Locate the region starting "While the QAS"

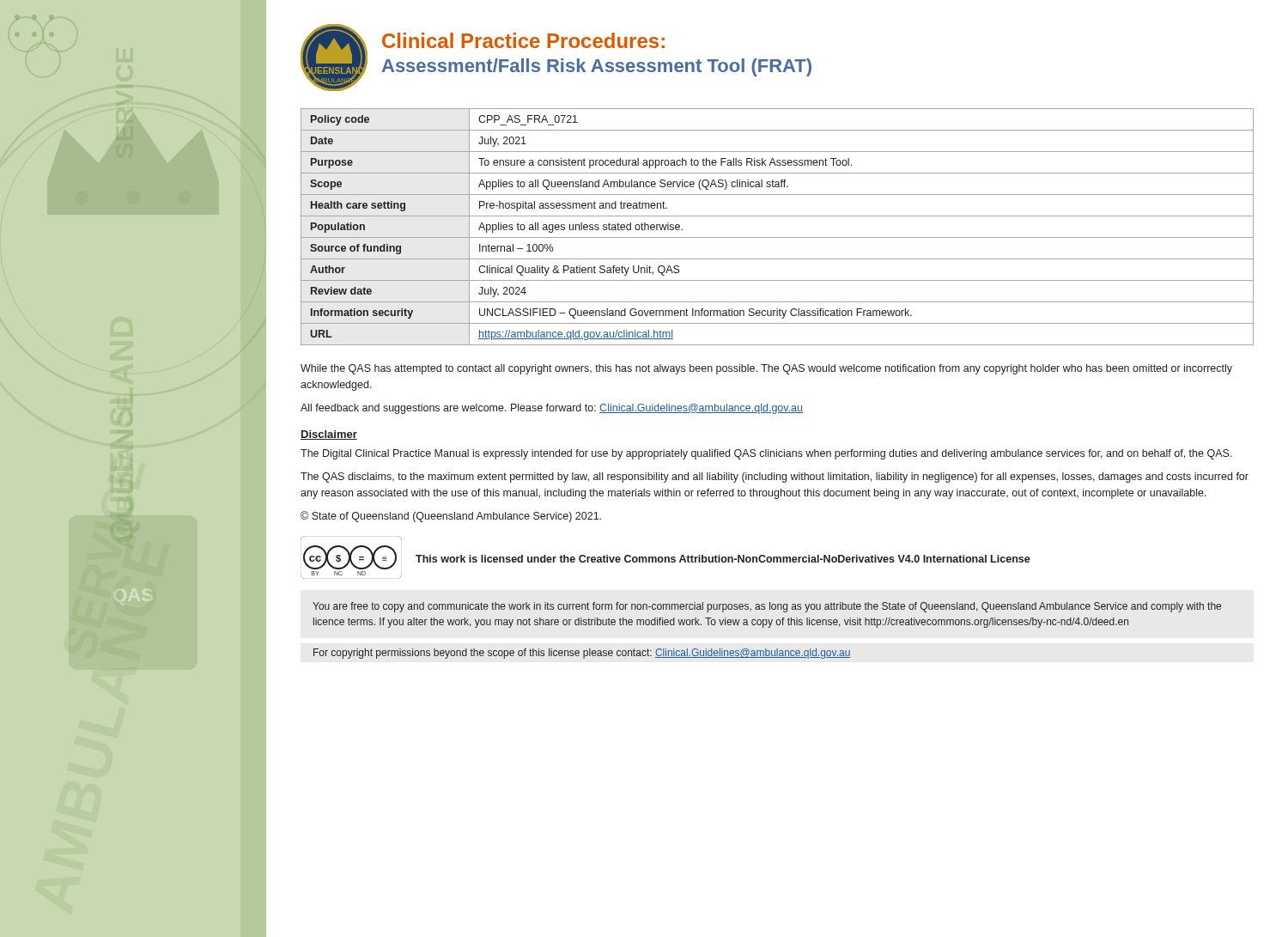point(766,376)
